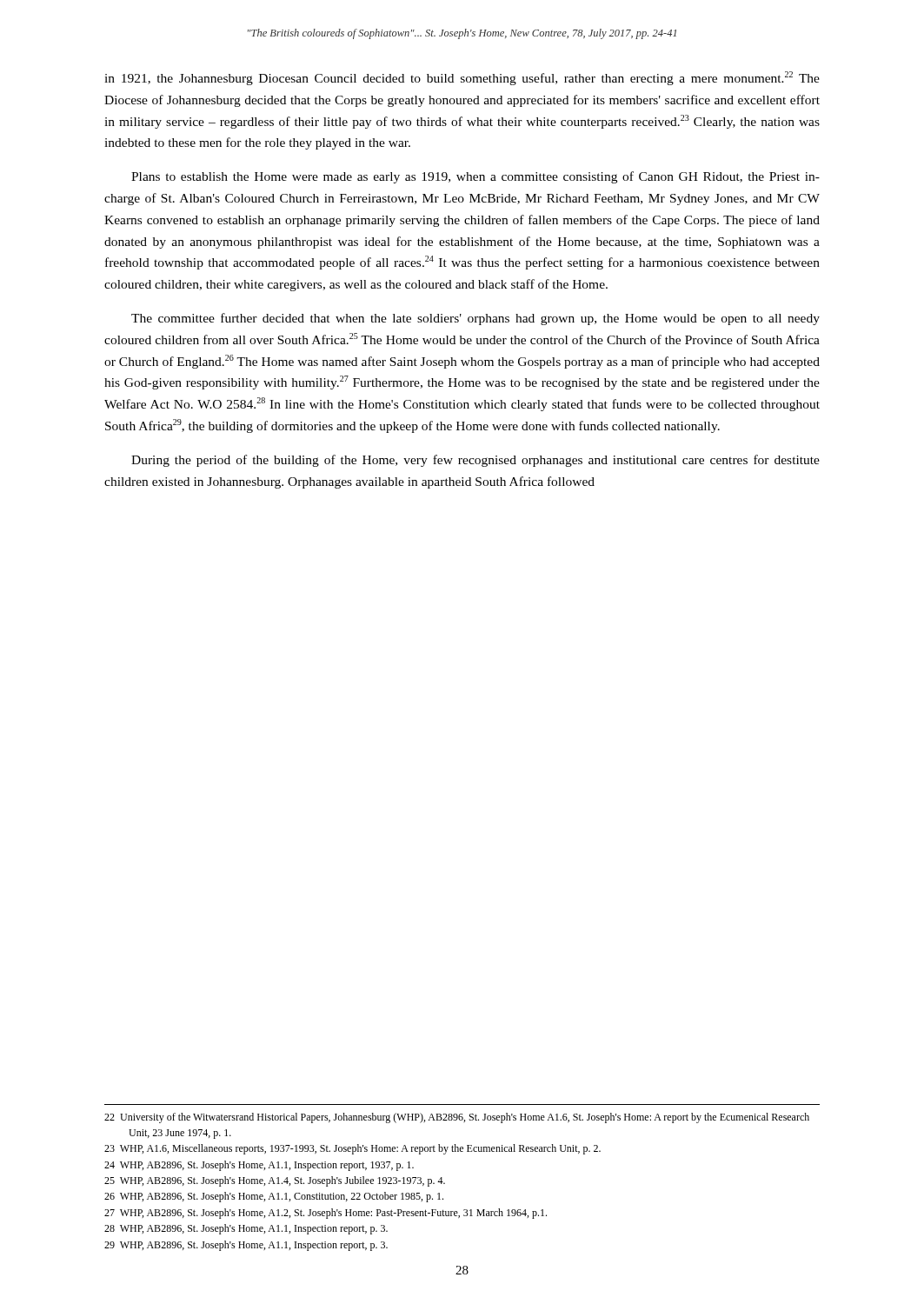Where is the passage that starts "The committee further decided that"?
This screenshot has height=1304, width=924.
462,372
